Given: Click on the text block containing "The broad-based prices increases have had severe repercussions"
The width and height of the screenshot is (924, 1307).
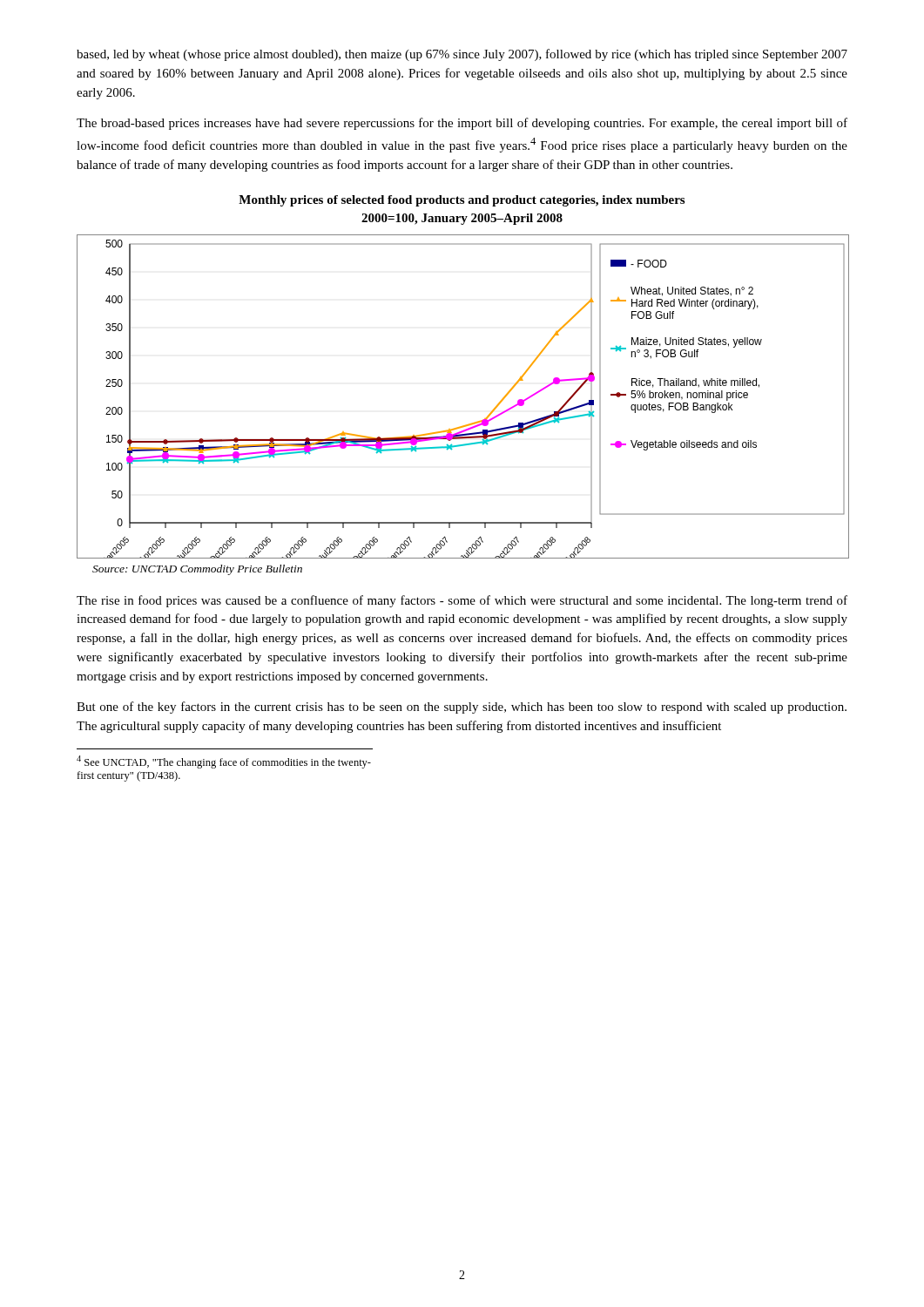Looking at the screenshot, I should (x=462, y=145).
